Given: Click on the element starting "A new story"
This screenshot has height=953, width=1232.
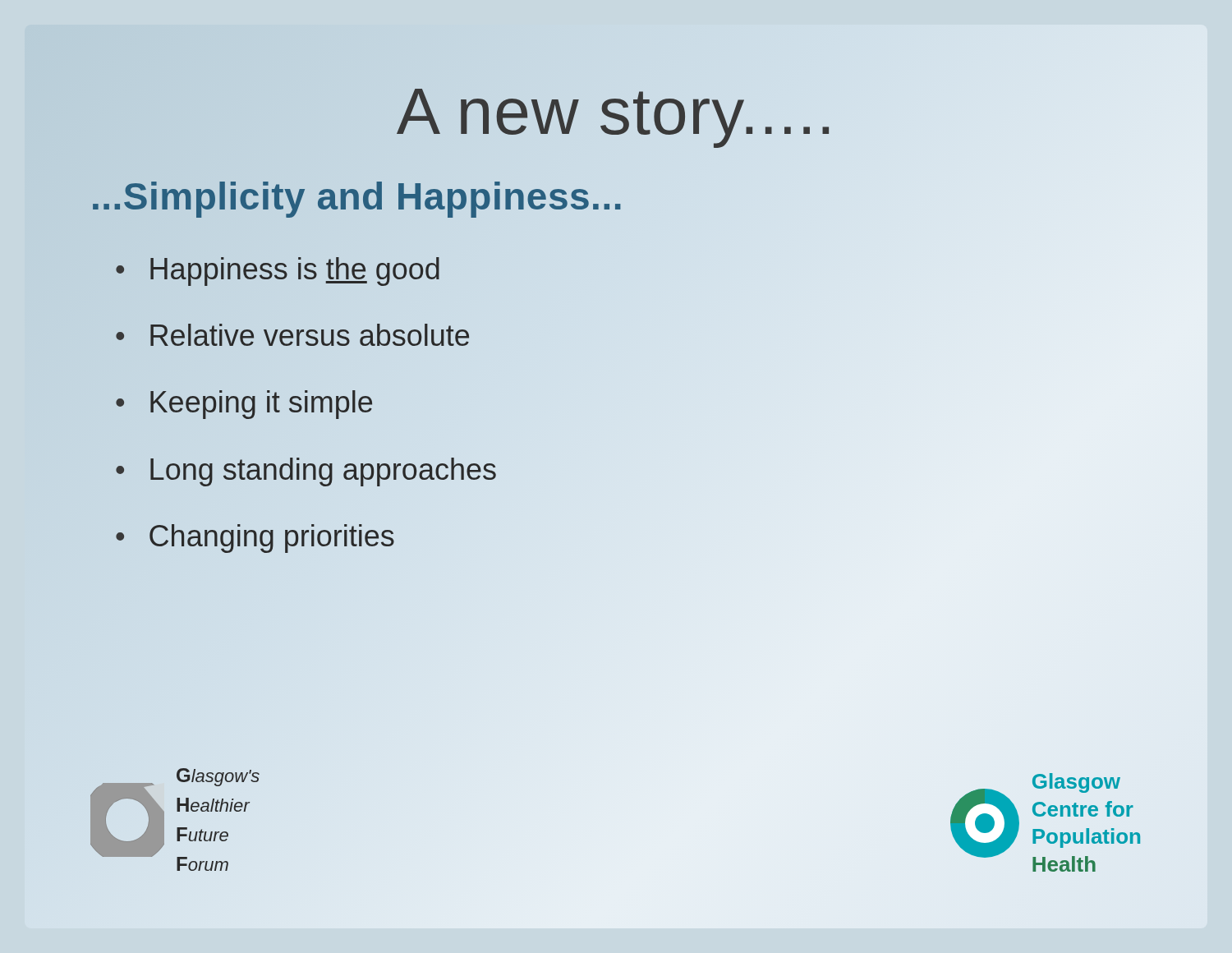Looking at the screenshot, I should (x=616, y=111).
